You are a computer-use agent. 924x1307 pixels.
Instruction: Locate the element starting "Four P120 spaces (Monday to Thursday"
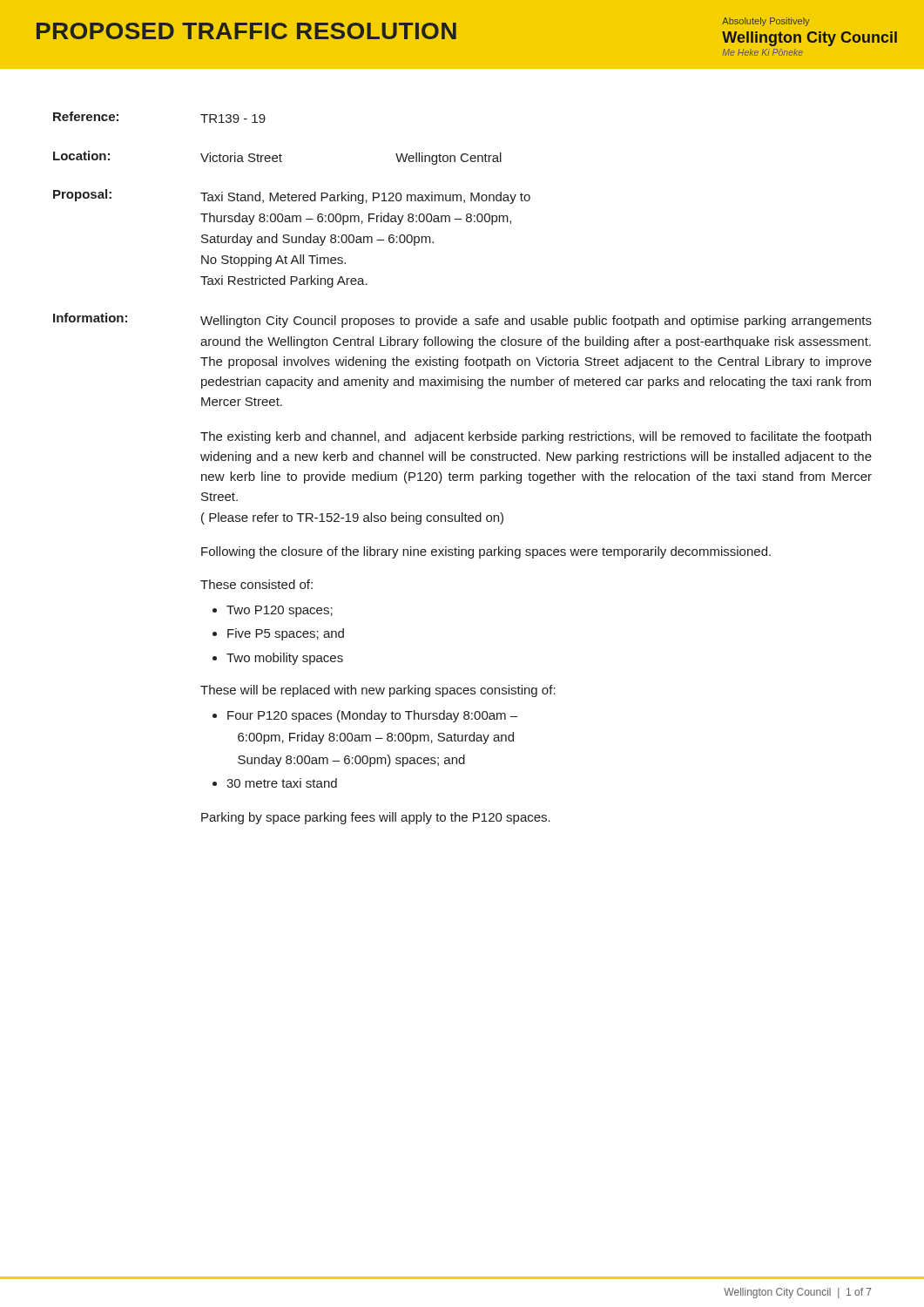[372, 737]
